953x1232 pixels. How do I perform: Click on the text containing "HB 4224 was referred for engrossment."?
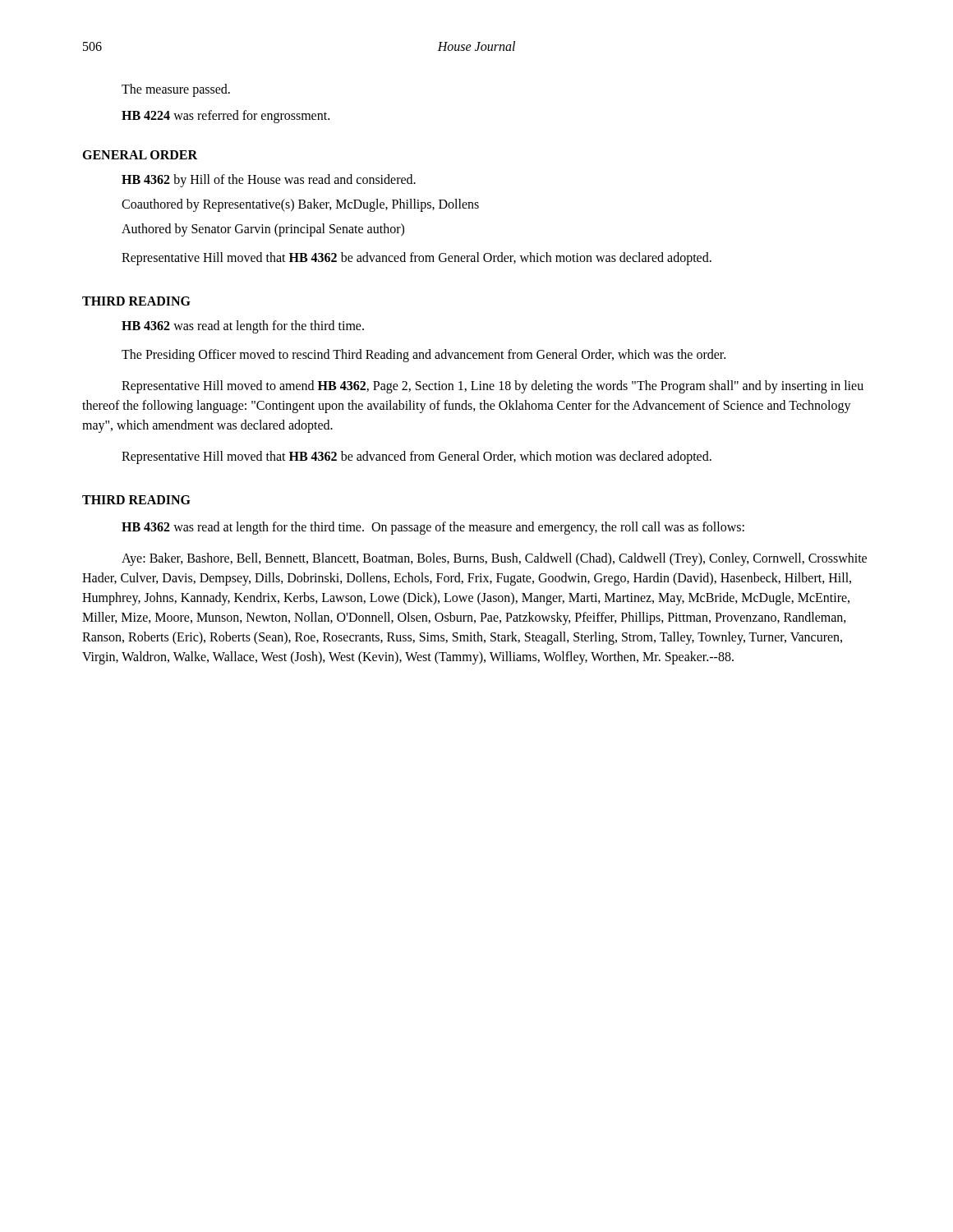point(226,115)
